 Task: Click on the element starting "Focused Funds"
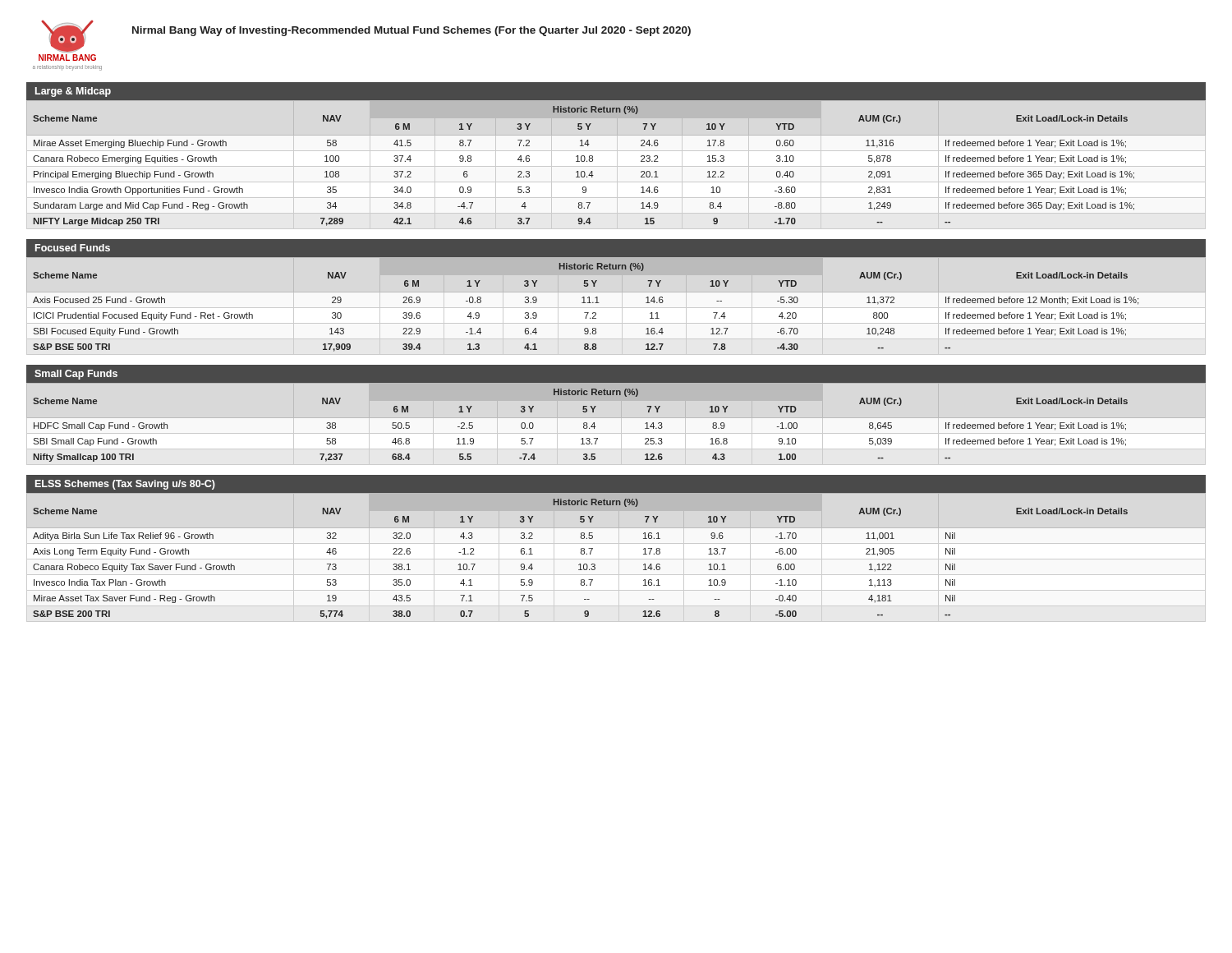click(72, 248)
